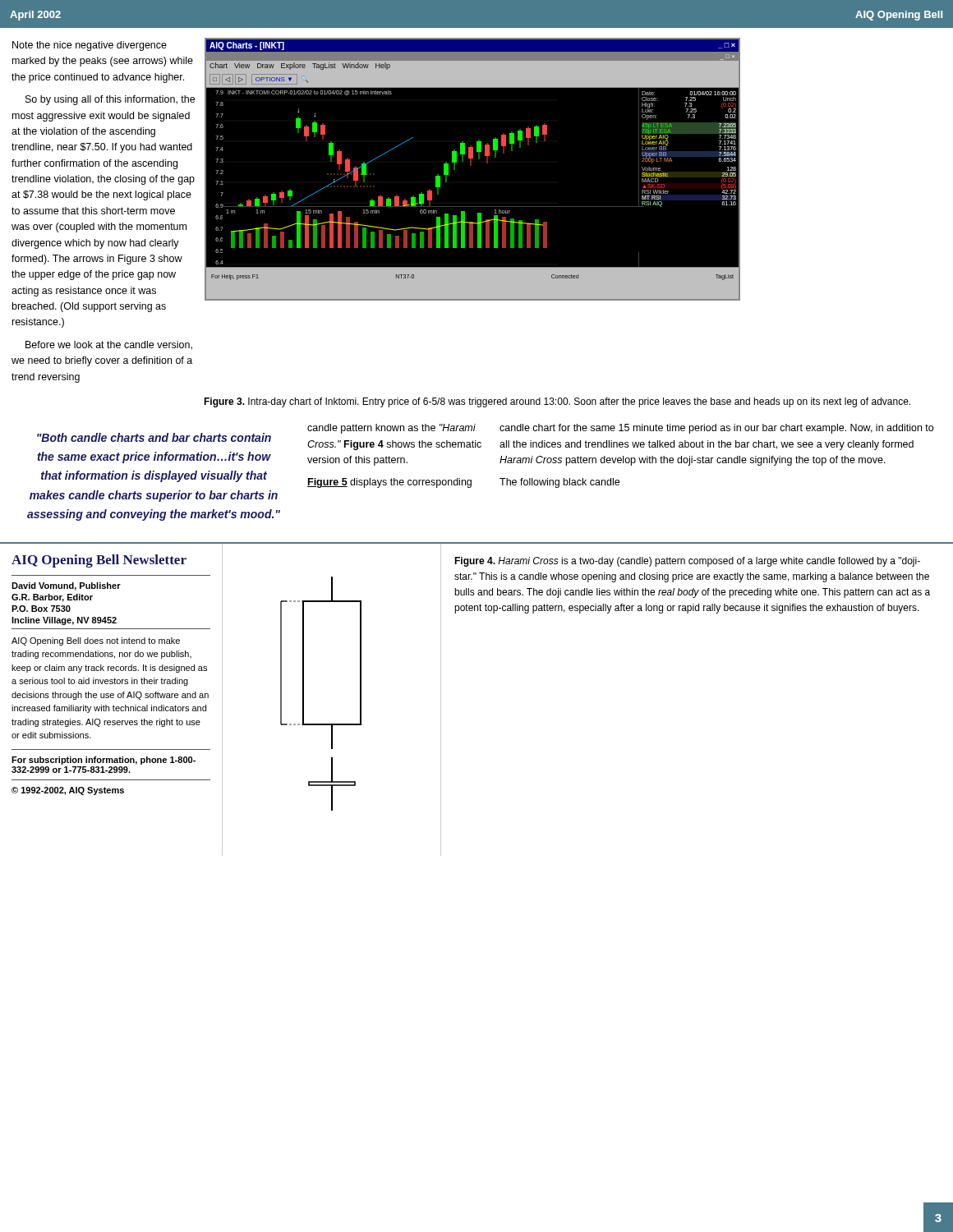This screenshot has height=1232, width=953.
Task: Click on the illustration
Action: point(332,700)
